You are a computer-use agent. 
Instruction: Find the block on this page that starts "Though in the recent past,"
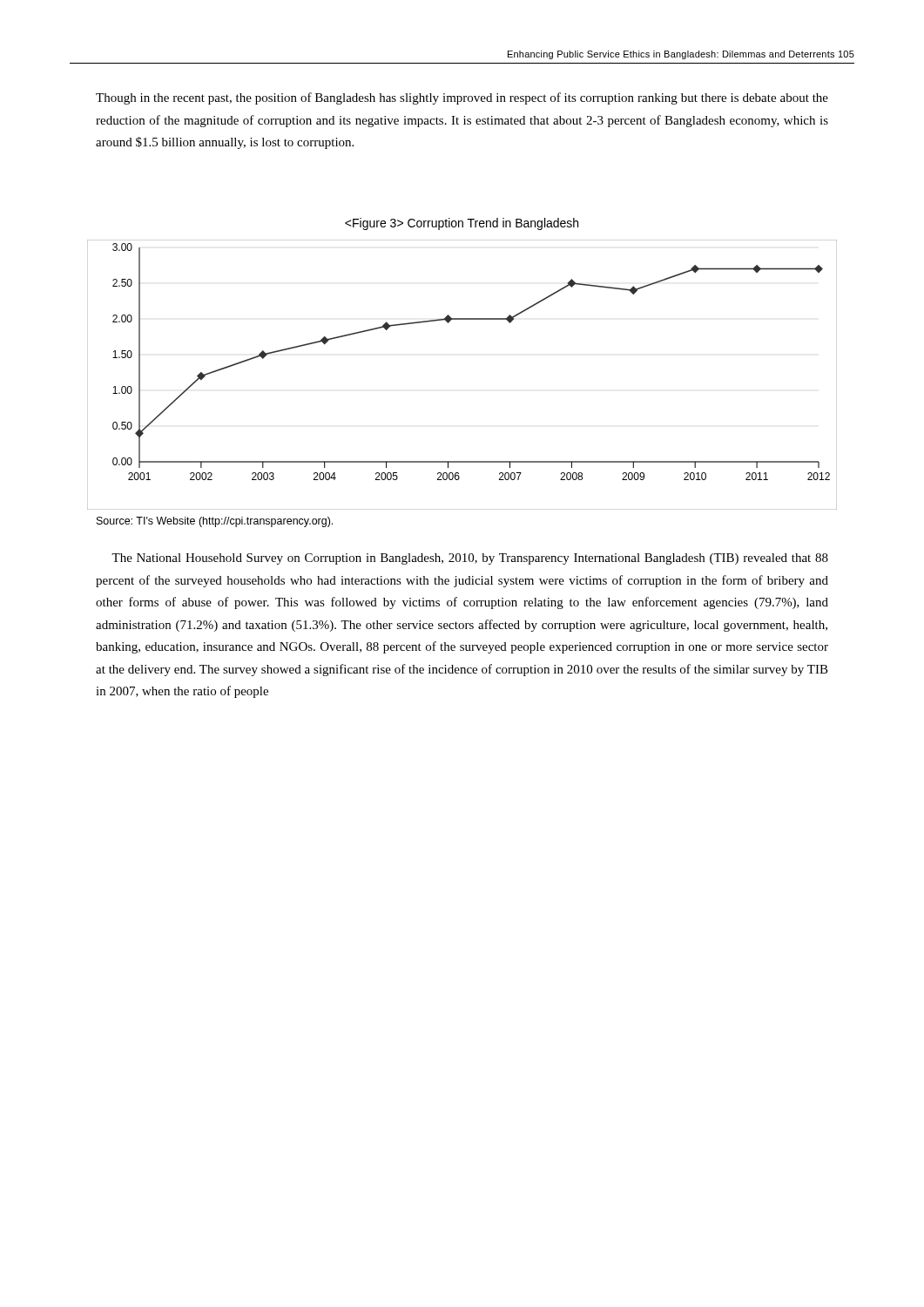pyautogui.click(x=462, y=120)
